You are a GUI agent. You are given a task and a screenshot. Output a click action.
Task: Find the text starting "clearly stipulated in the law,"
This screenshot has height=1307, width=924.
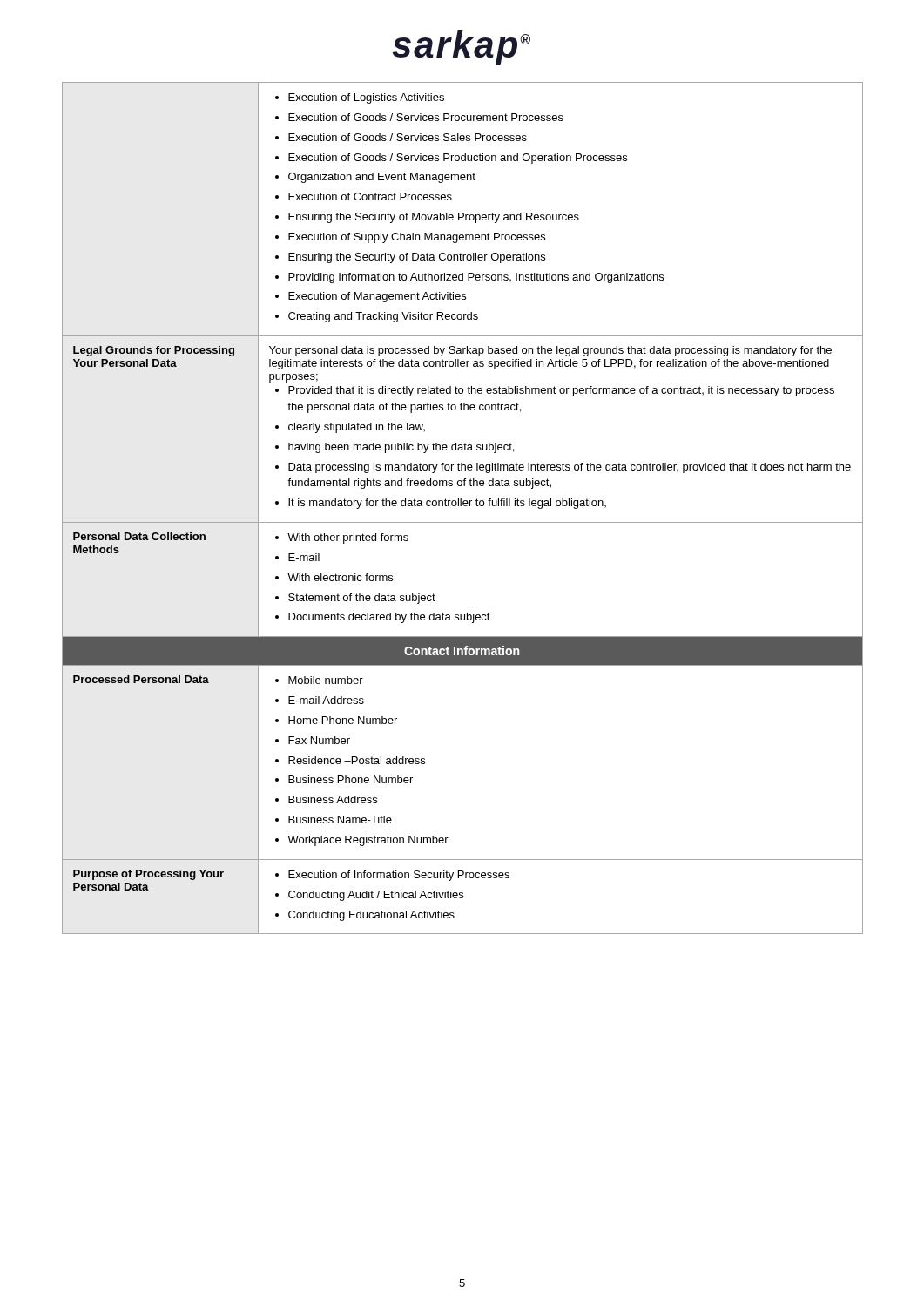pyautogui.click(x=357, y=426)
